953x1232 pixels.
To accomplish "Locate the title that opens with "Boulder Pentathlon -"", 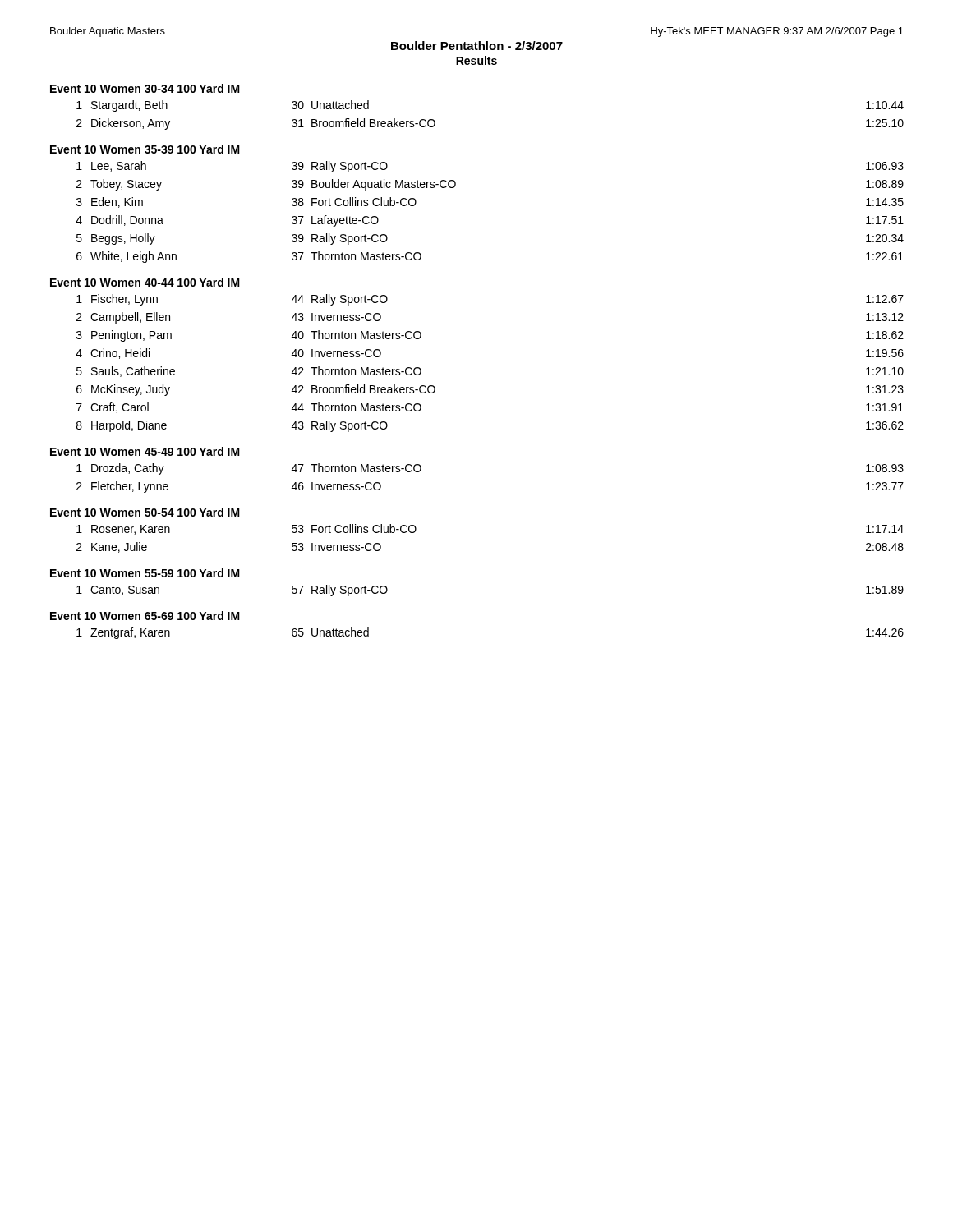I will pos(476,46).
